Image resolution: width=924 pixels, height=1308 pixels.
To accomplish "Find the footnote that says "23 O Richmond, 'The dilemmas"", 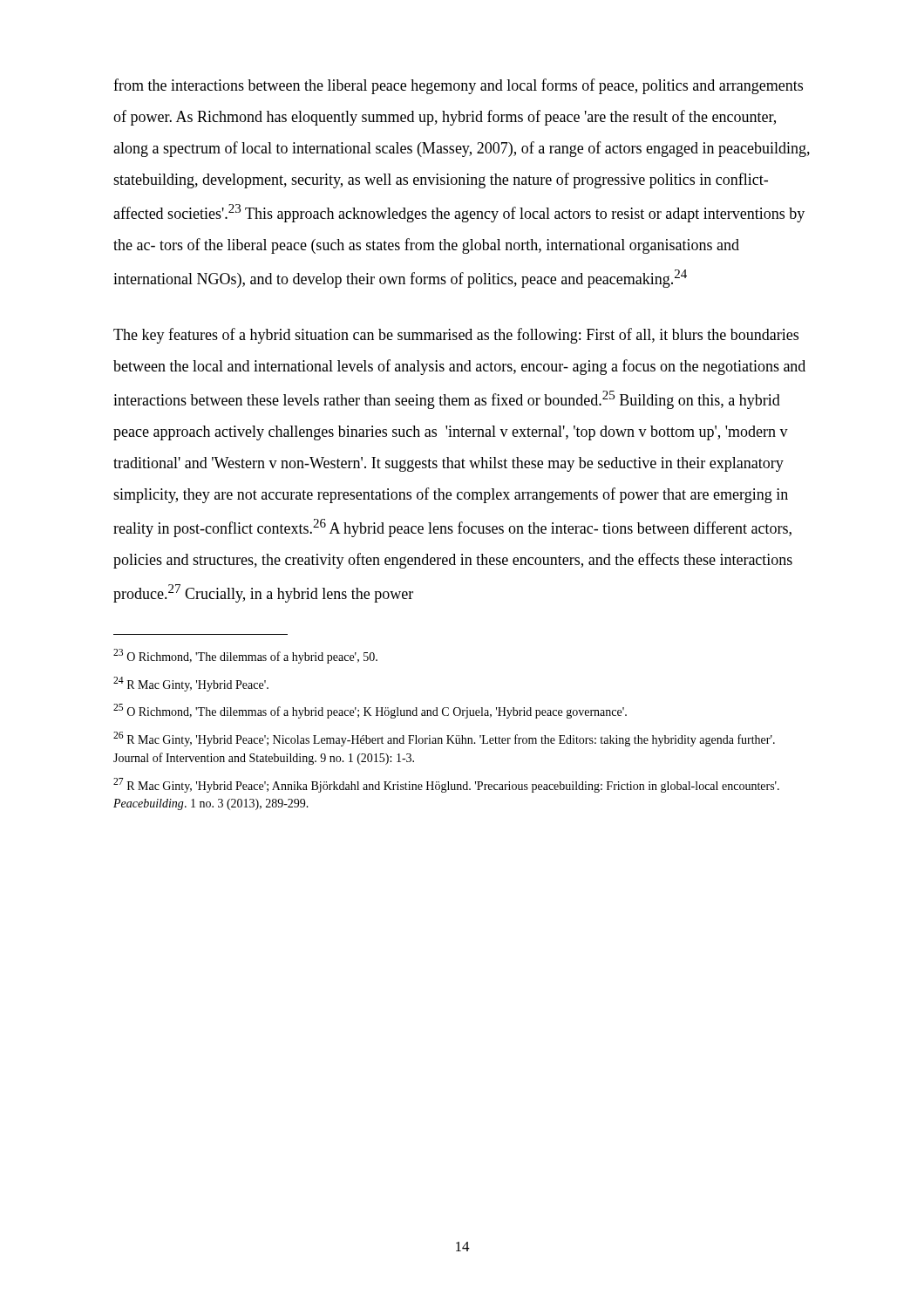I will [x=246, y=655].
